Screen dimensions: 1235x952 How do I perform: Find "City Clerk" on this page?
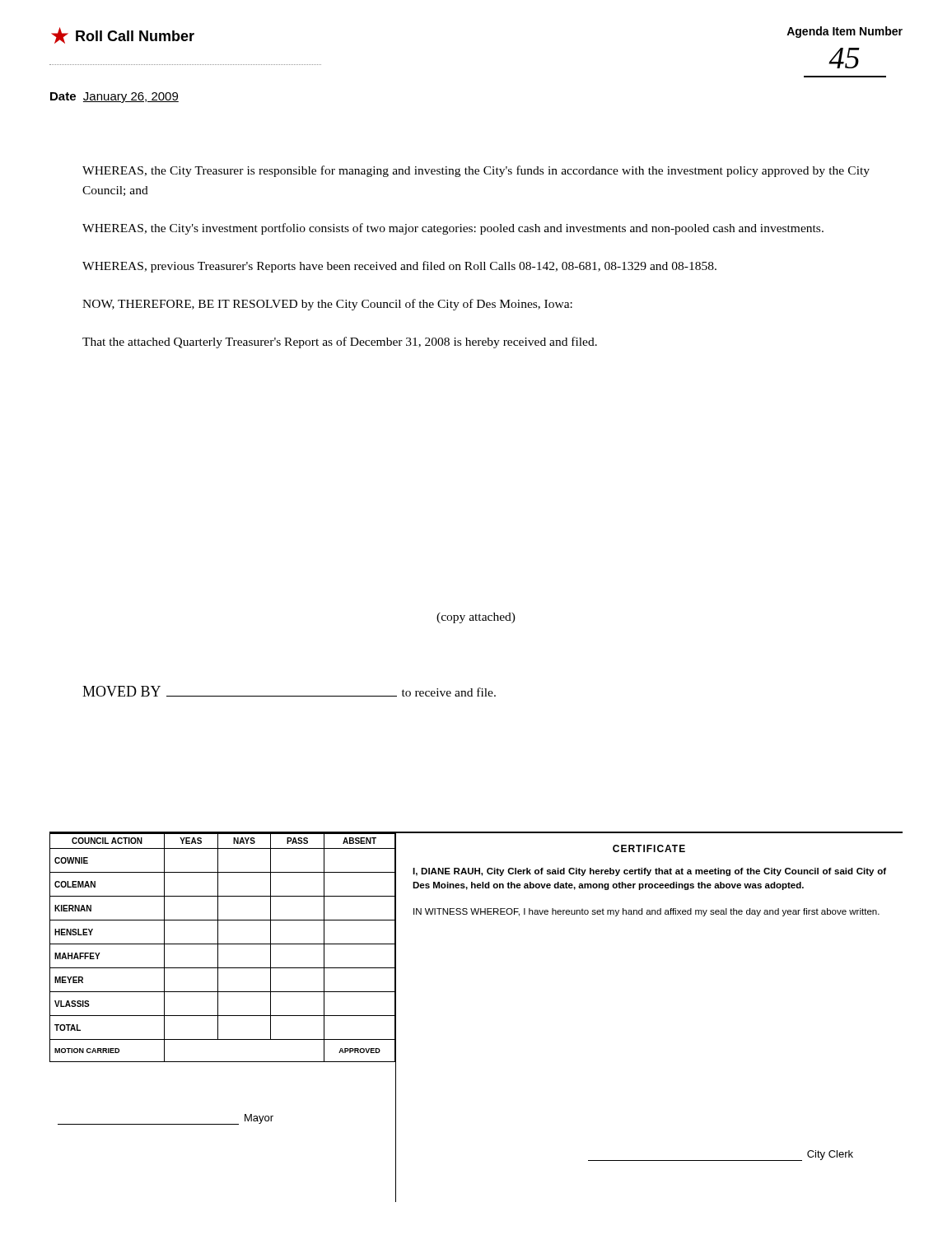click(720, 1154)
